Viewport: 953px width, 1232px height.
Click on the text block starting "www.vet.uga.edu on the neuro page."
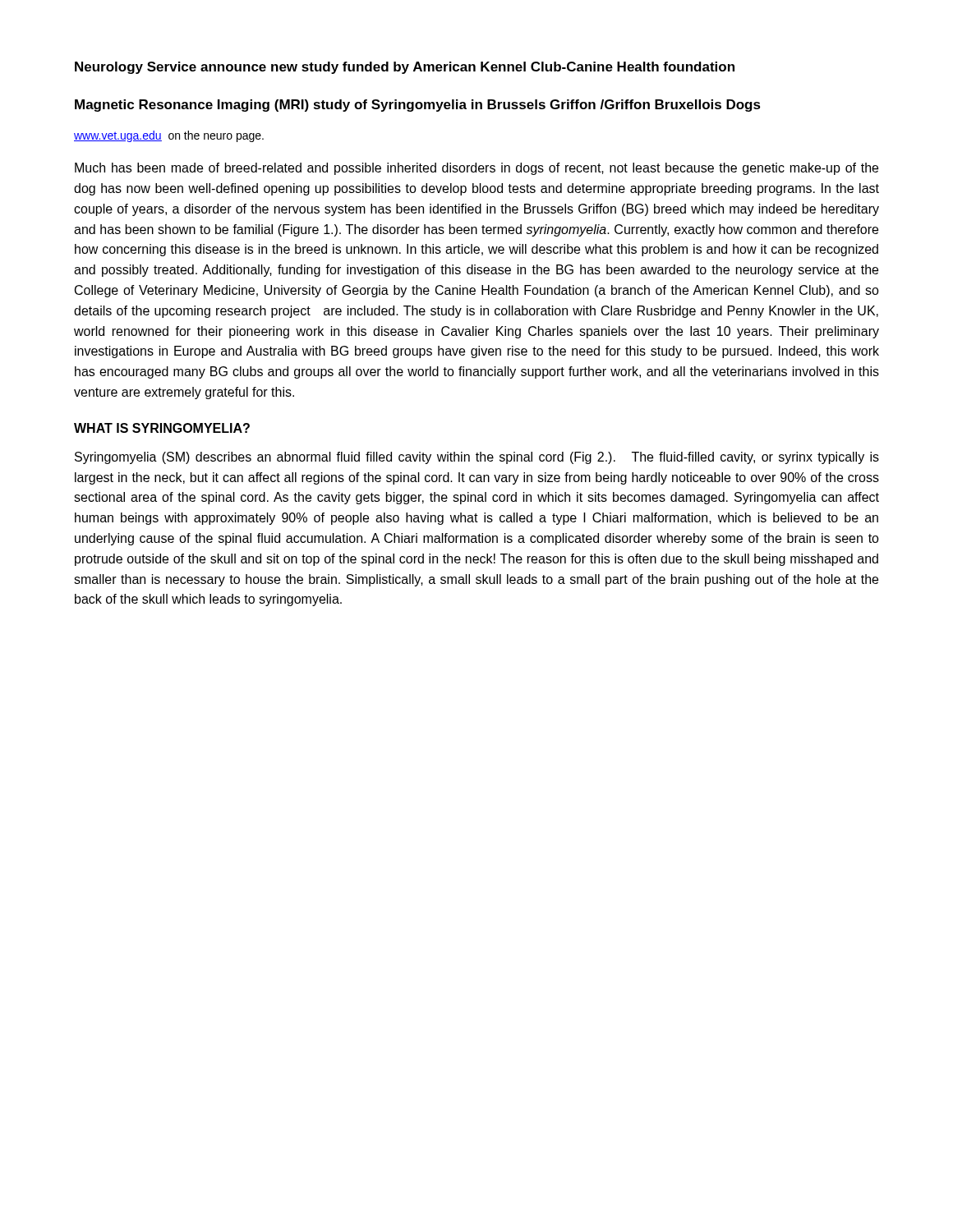coord(169,135)
